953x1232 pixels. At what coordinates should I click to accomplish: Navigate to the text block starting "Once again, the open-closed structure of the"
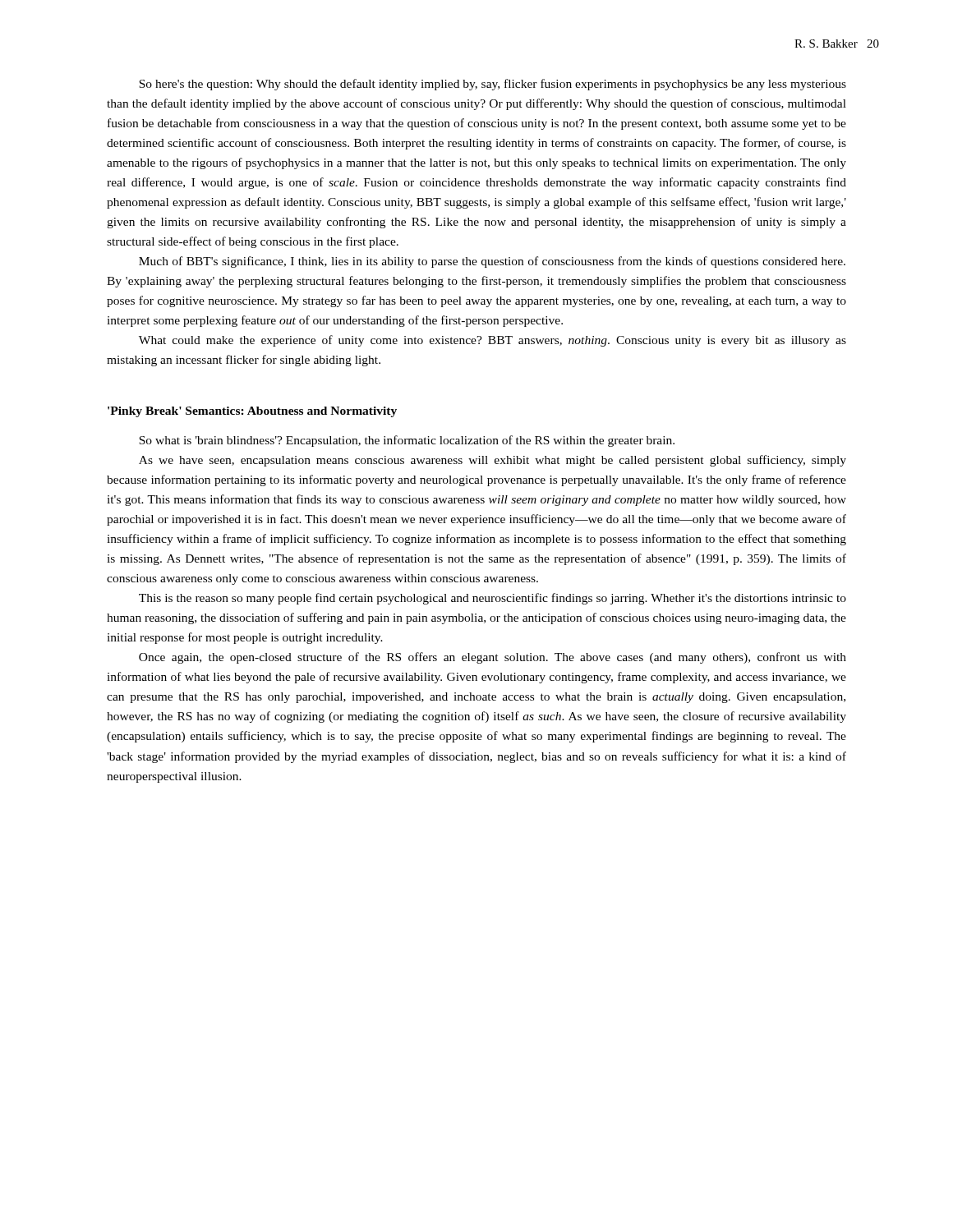tap(476, 717)
